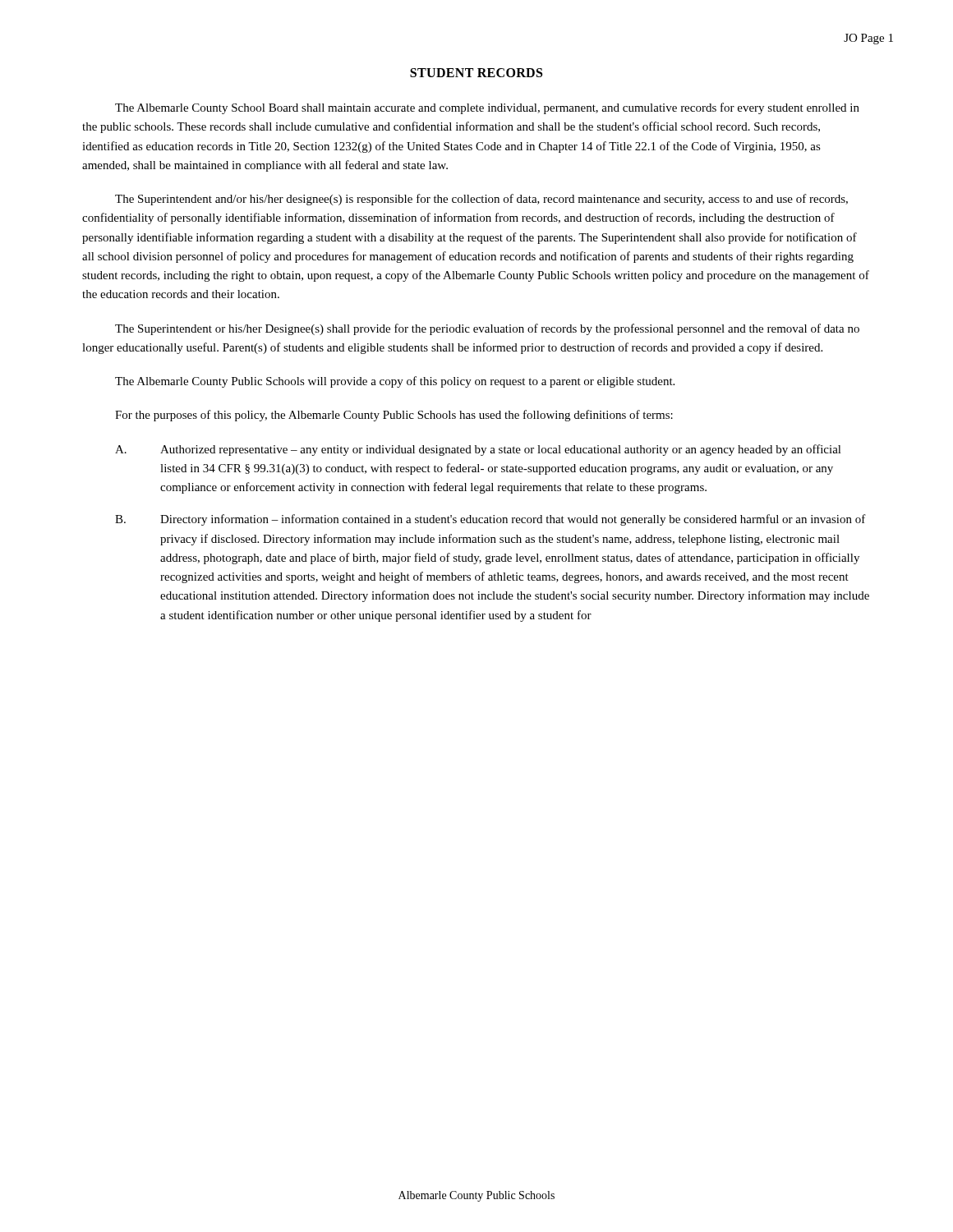953x1232 pixels.
Task: Where is the passage that starts "For the purposes of this policy,"?
Action: pos(394,415)
